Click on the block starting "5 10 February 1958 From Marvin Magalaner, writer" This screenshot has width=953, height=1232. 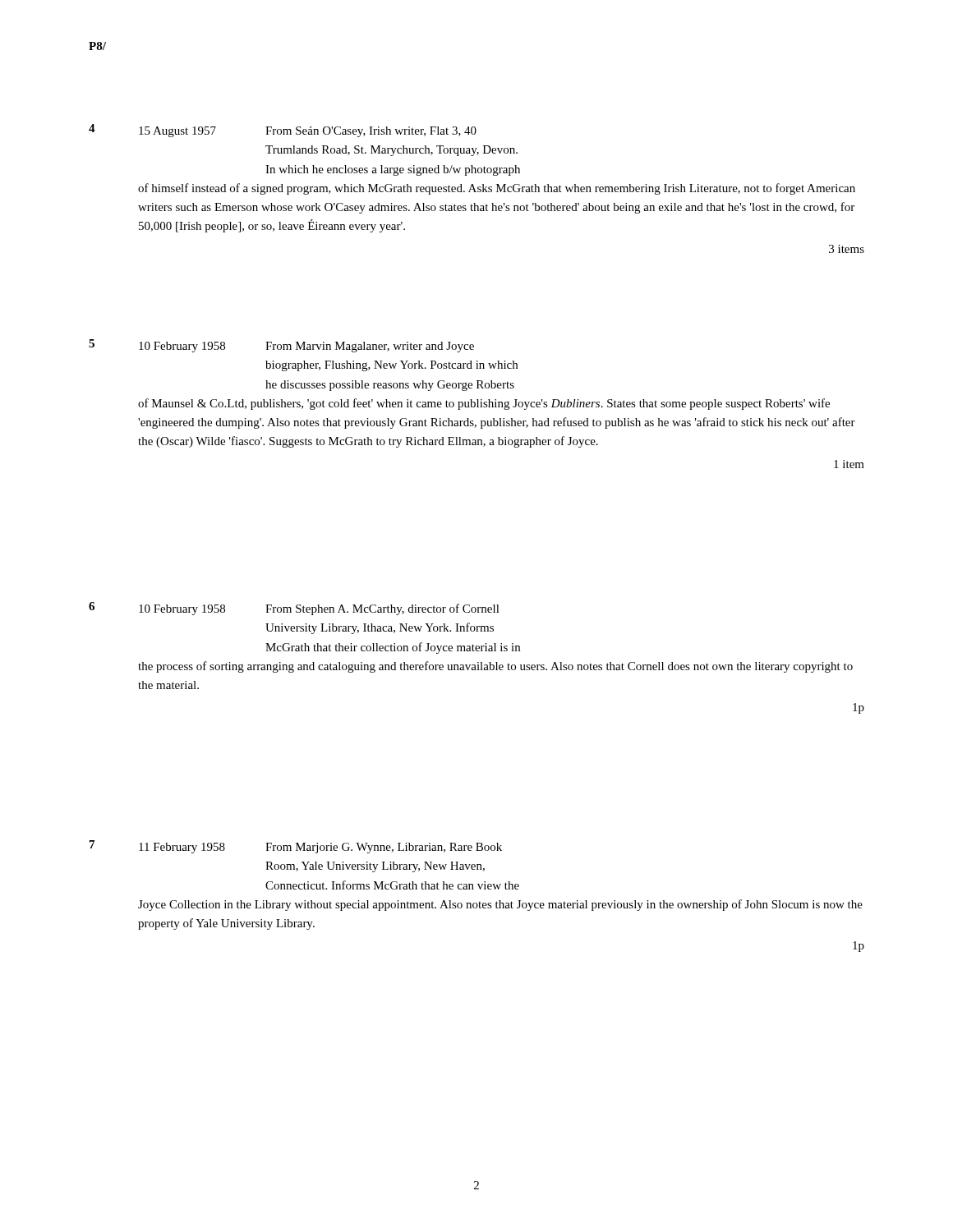point(476,405)
